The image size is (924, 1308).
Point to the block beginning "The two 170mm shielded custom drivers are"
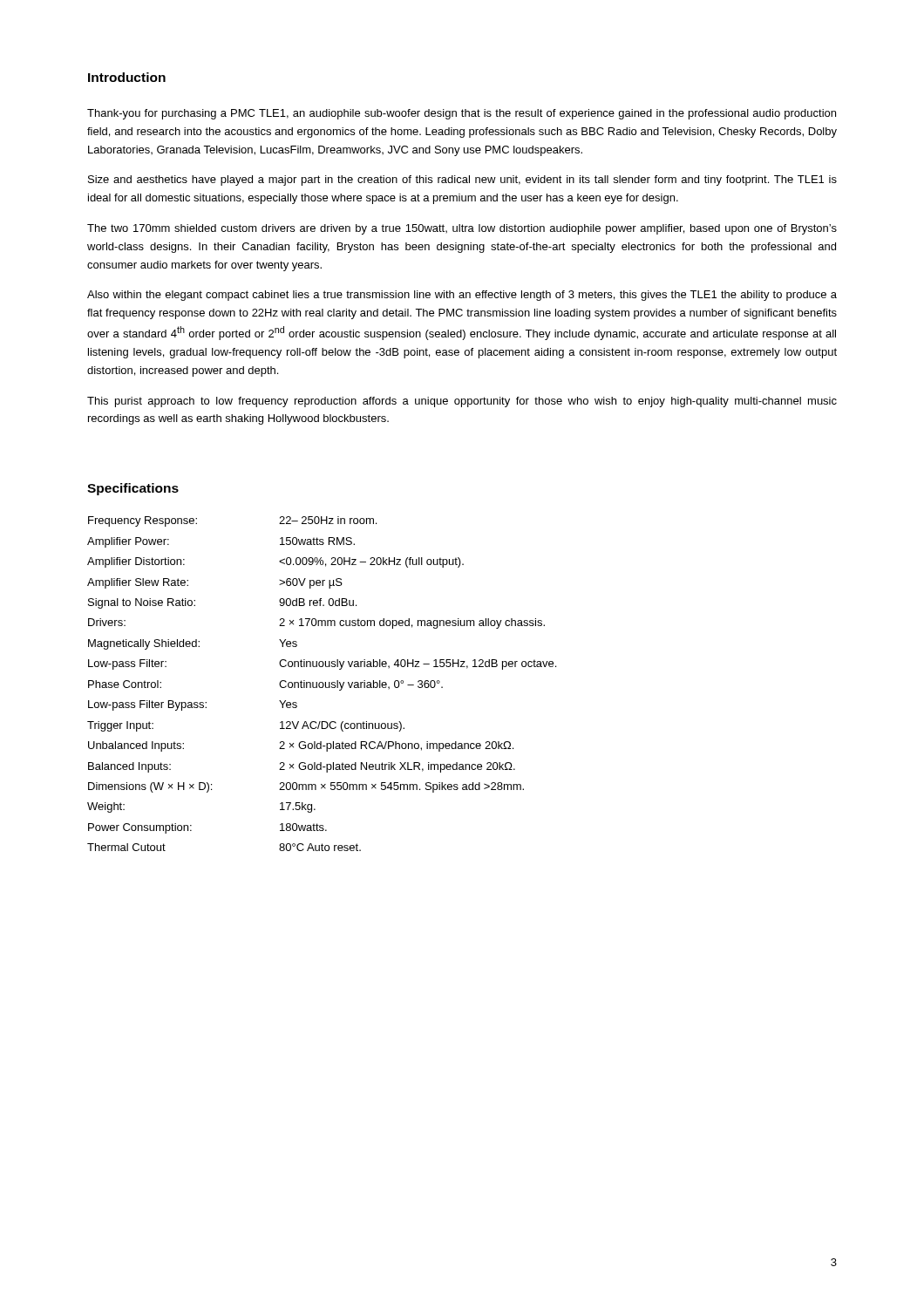pyautogui.click(x=462, y=246)
